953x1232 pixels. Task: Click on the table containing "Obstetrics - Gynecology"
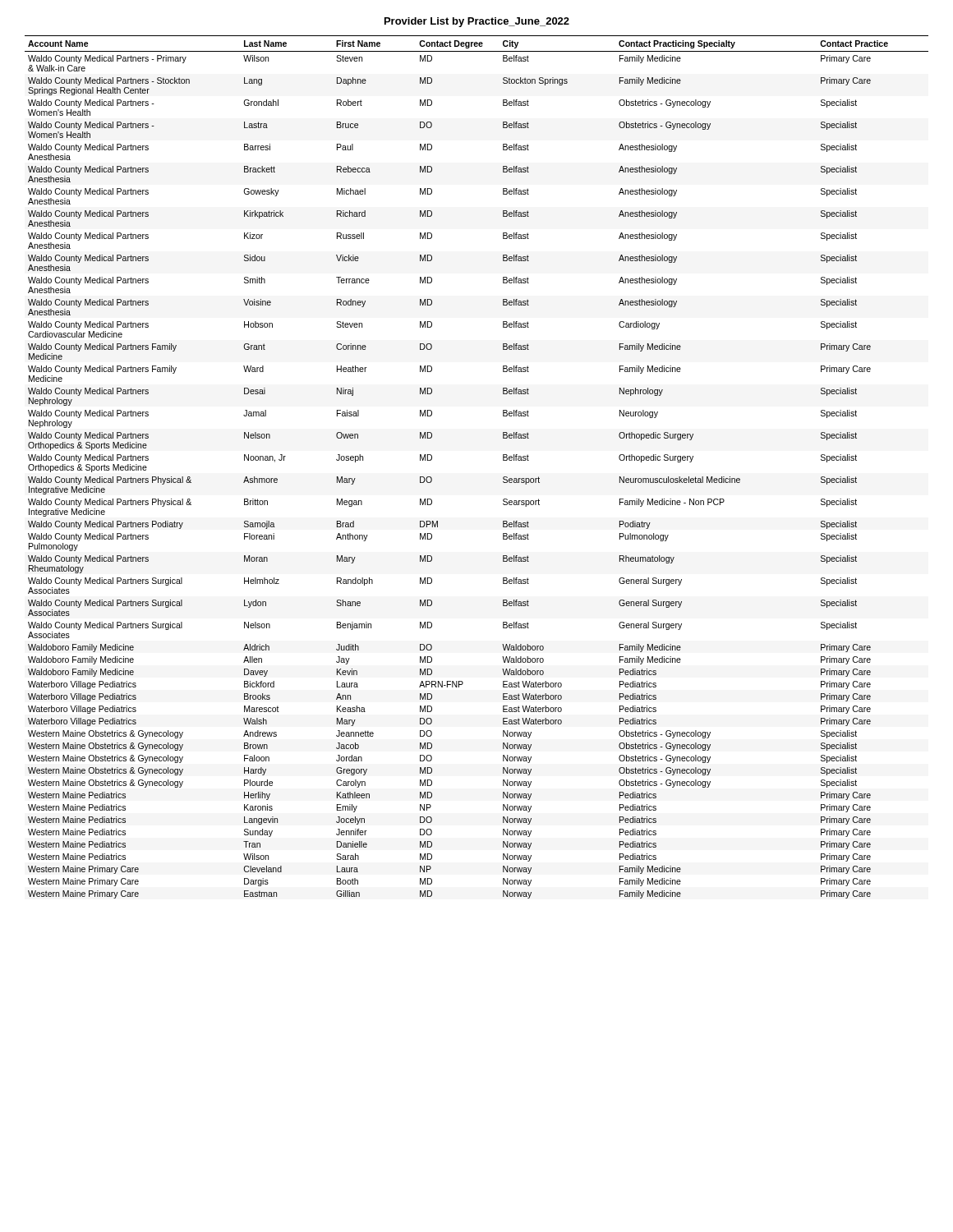(x=476, y=467)
